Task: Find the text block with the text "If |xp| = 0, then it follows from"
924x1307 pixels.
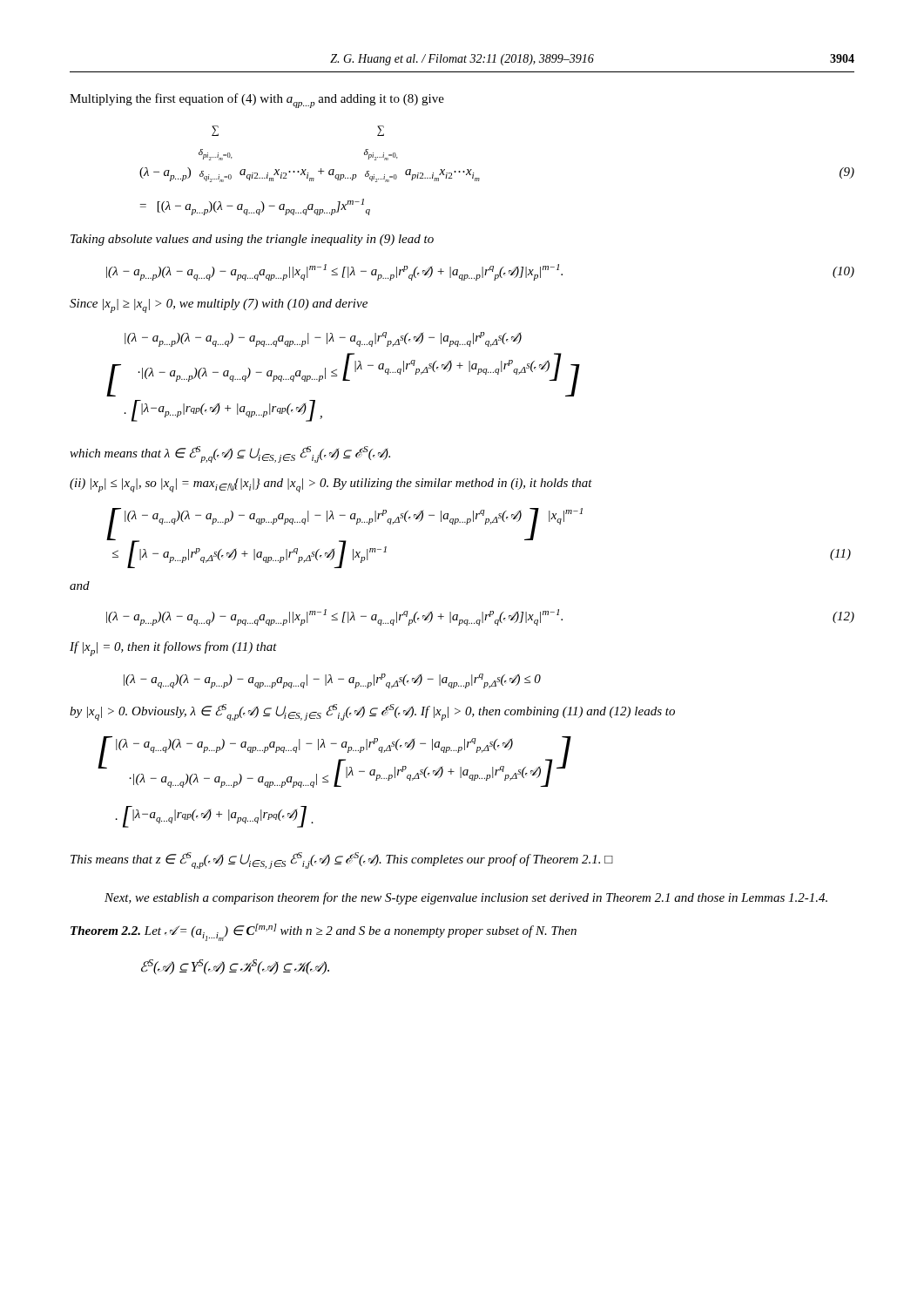Action: coord(173,648)
